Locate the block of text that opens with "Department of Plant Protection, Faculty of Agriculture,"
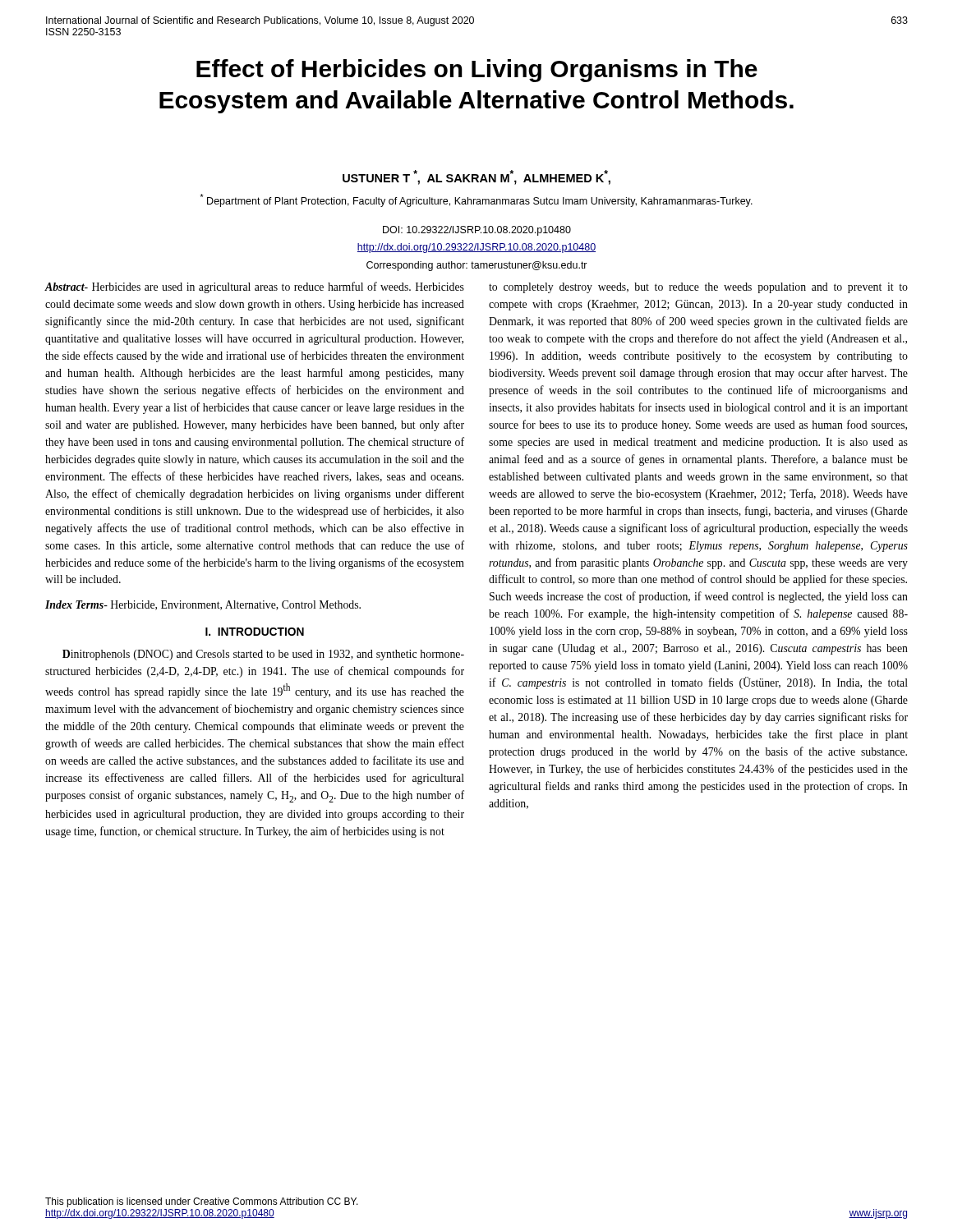 476,200
